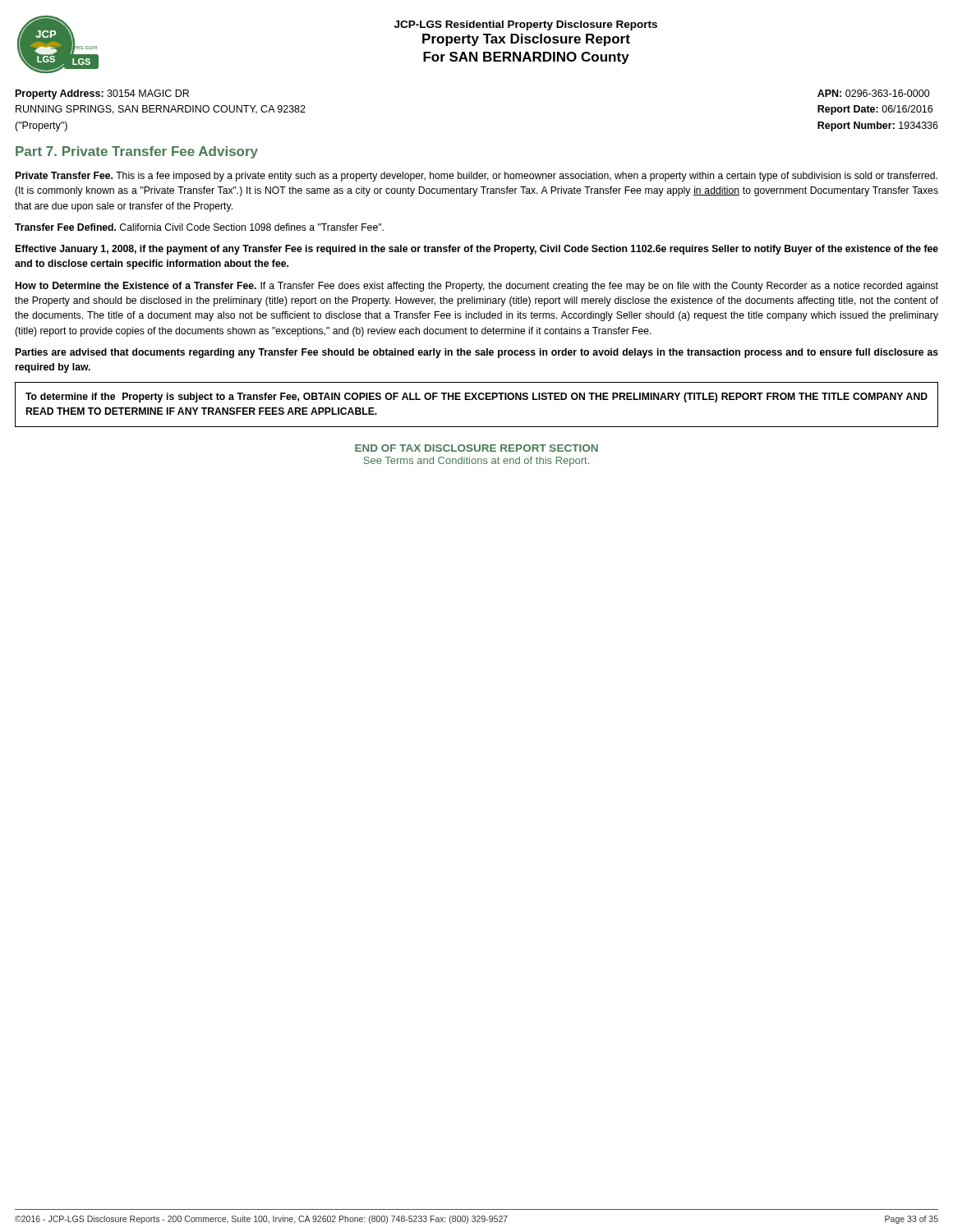Point to the block beginning "Parties are advised that documents regarding any Transfer"
Viewport: 953px width, 1232px height.
pos(476,360)
